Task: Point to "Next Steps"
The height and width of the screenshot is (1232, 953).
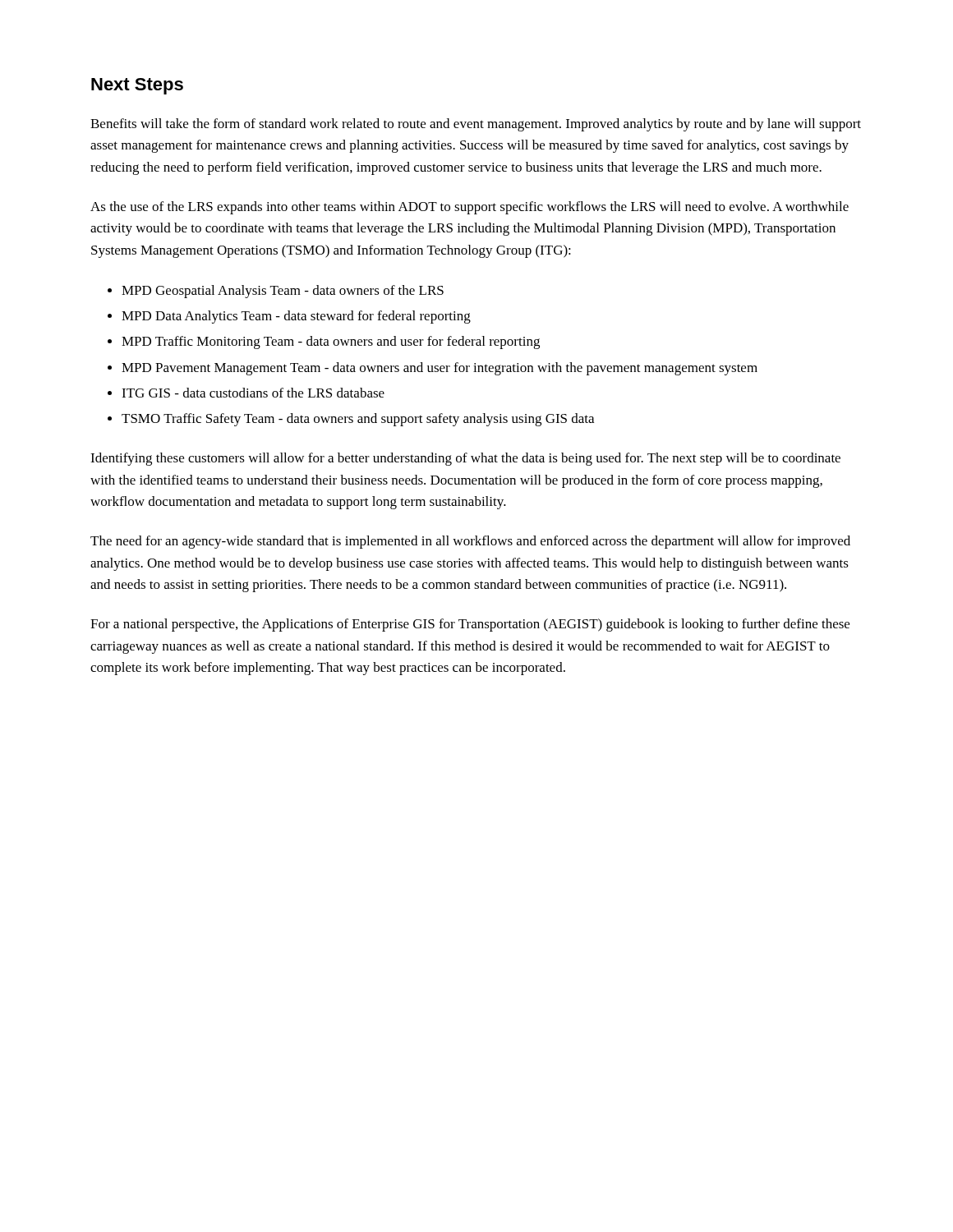Action: coord(137,84)
